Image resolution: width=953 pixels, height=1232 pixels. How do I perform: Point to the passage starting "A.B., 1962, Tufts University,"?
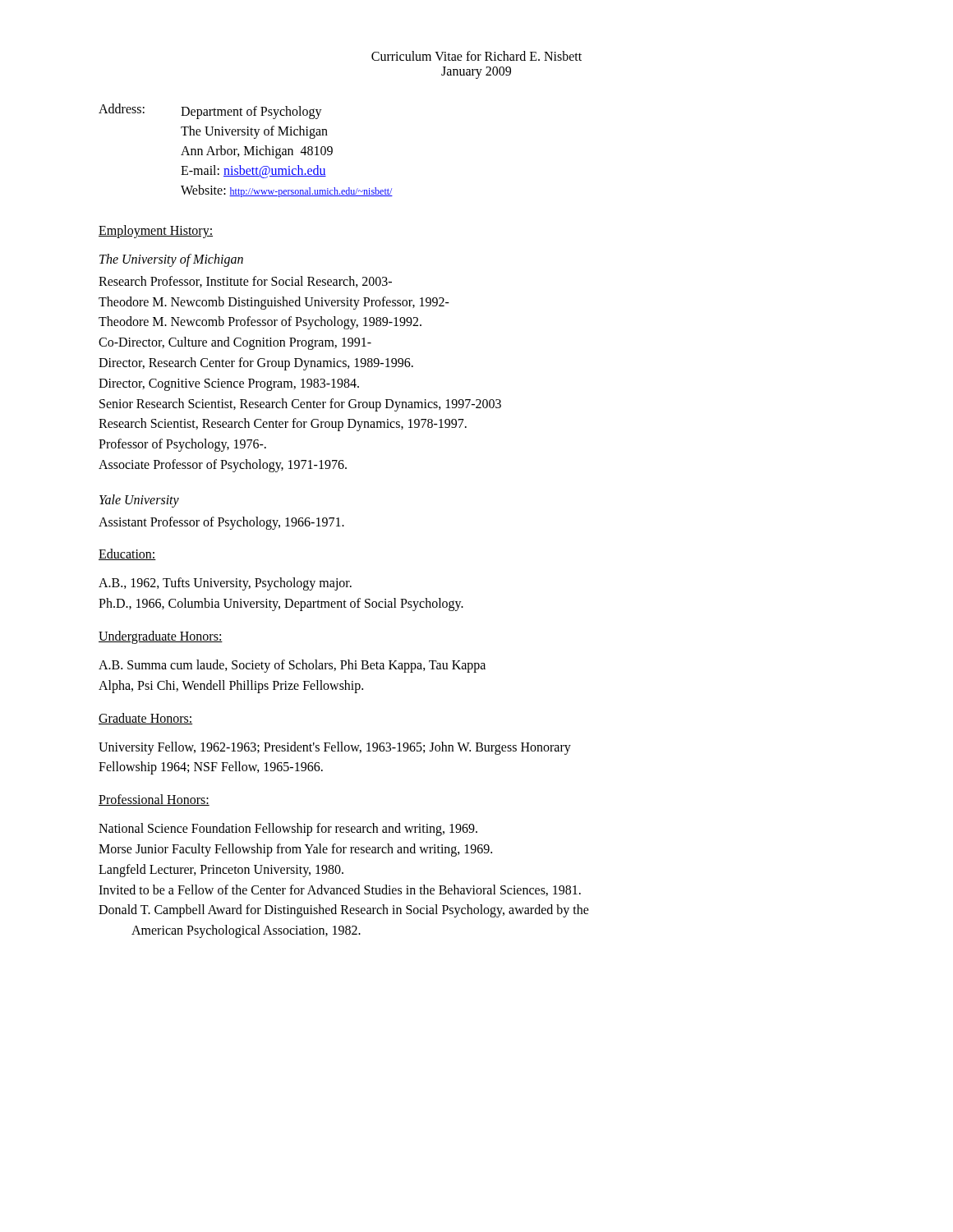tap(281, 593)
